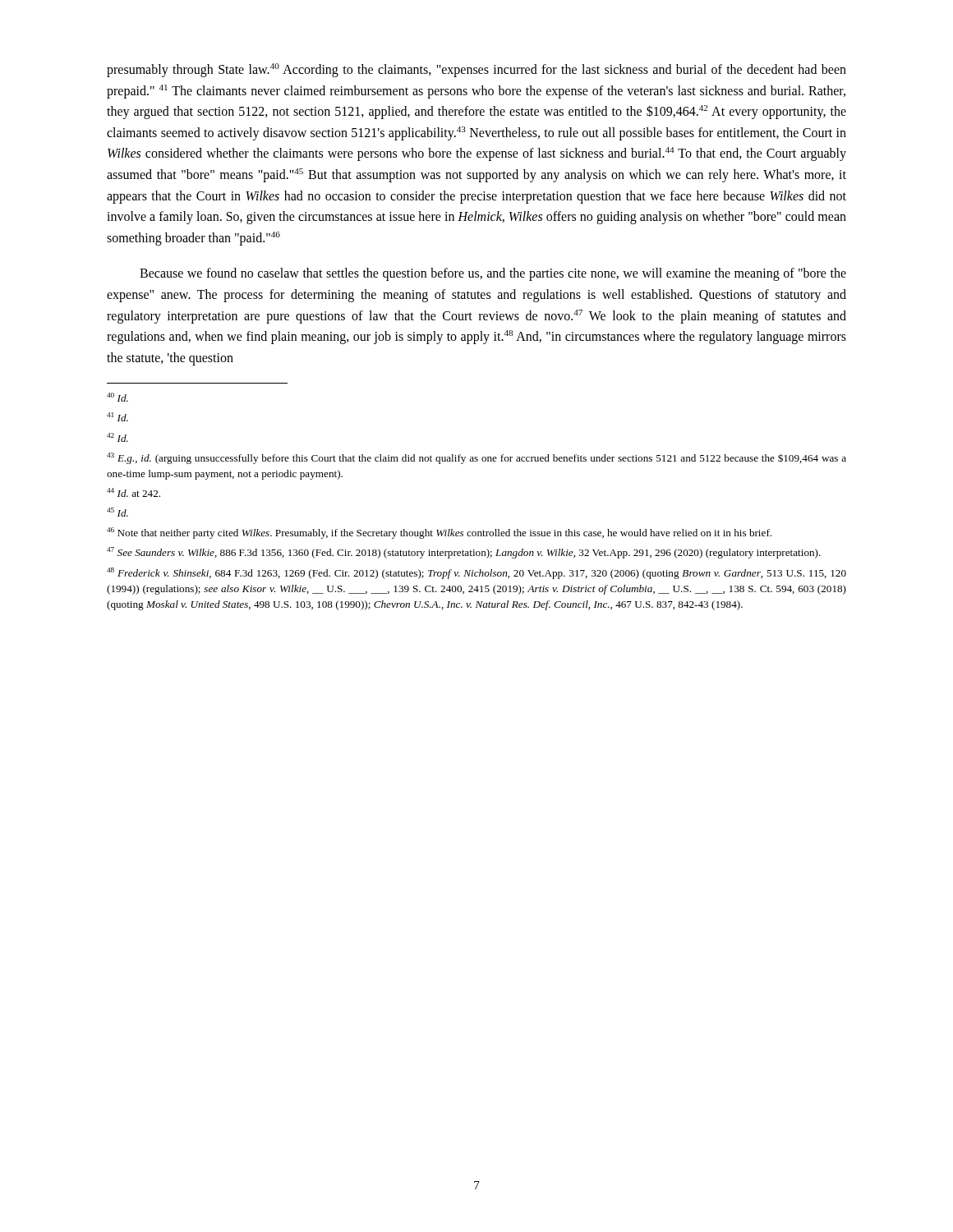Navigate to the element starting "47 See Saunders v. Wilkie, 886 F.3d"
The height and width of the screenshot is (1232, 953).
[x=464, y=552]
